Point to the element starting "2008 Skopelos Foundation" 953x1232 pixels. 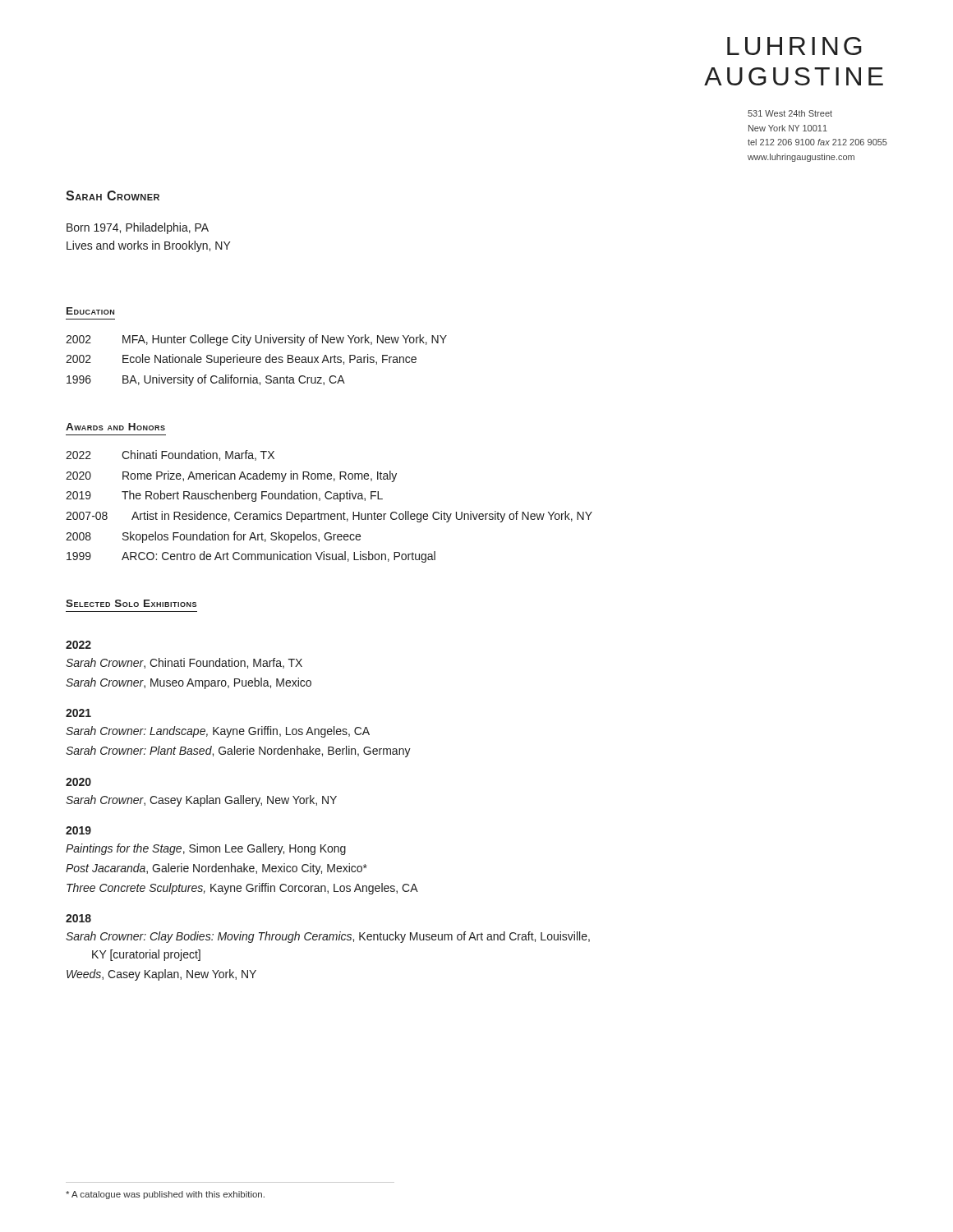tap(213, 537)
